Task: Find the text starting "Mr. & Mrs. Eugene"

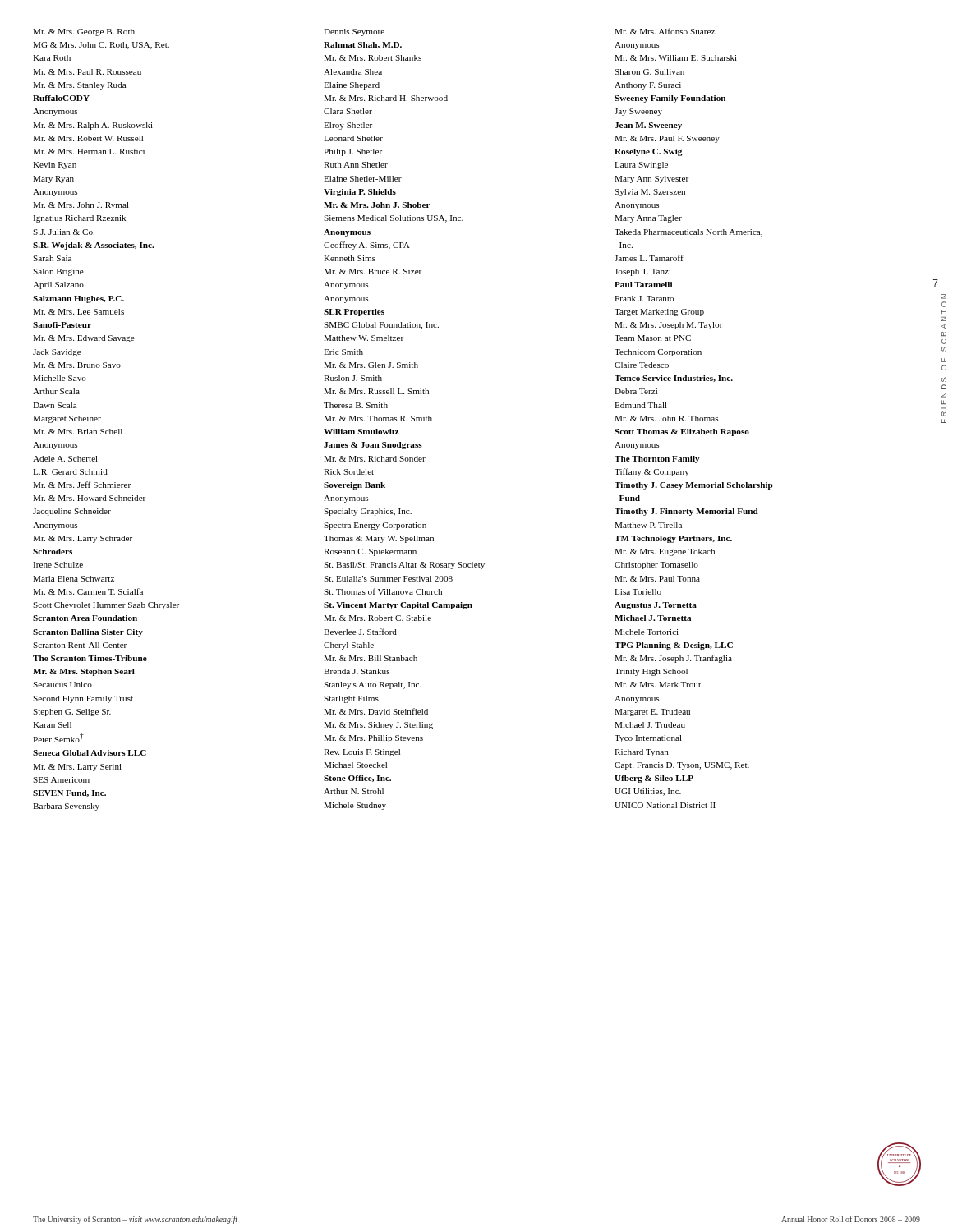Action: point(665,551)
